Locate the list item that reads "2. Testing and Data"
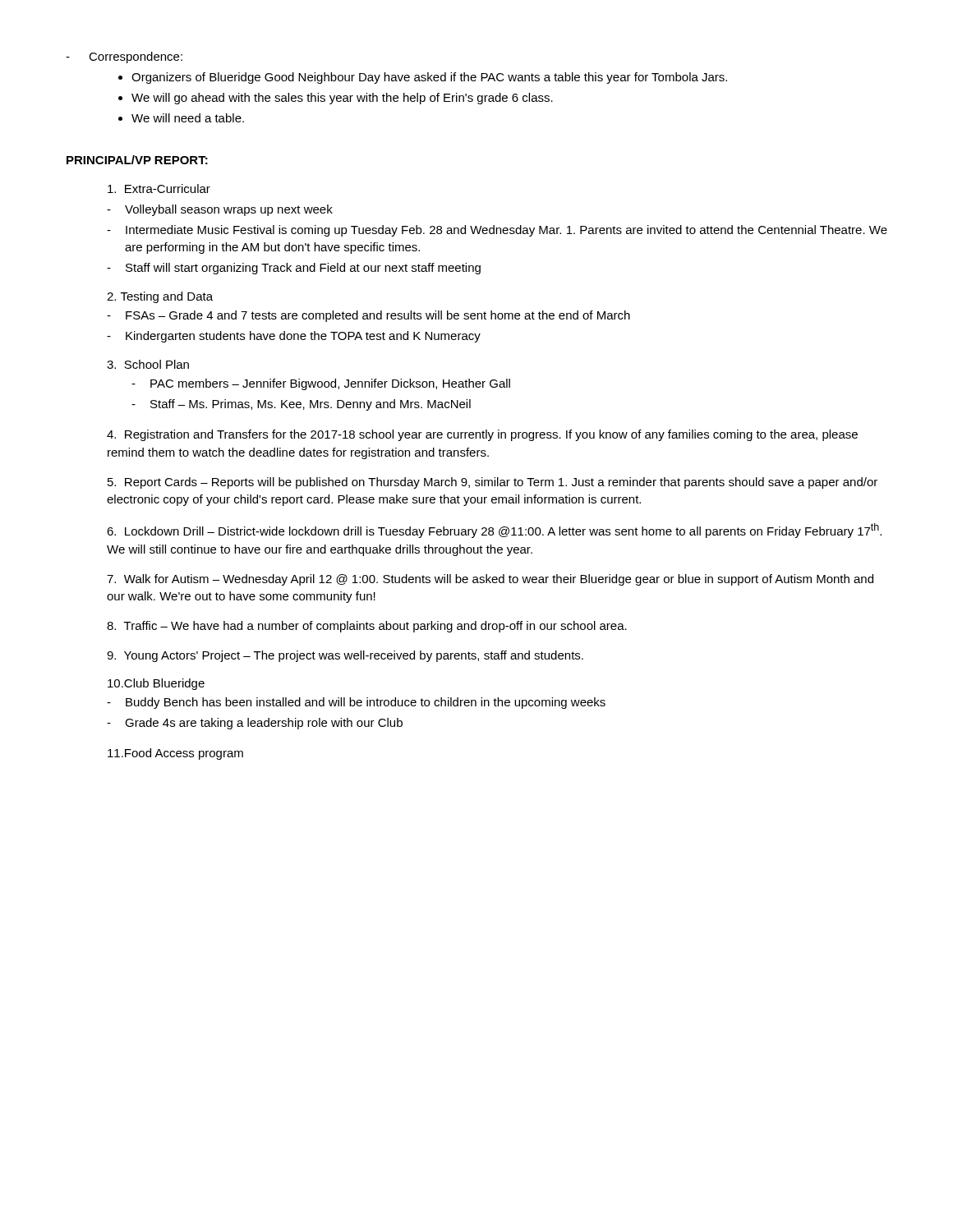The image size is (953, 1232). coord(160,296)
